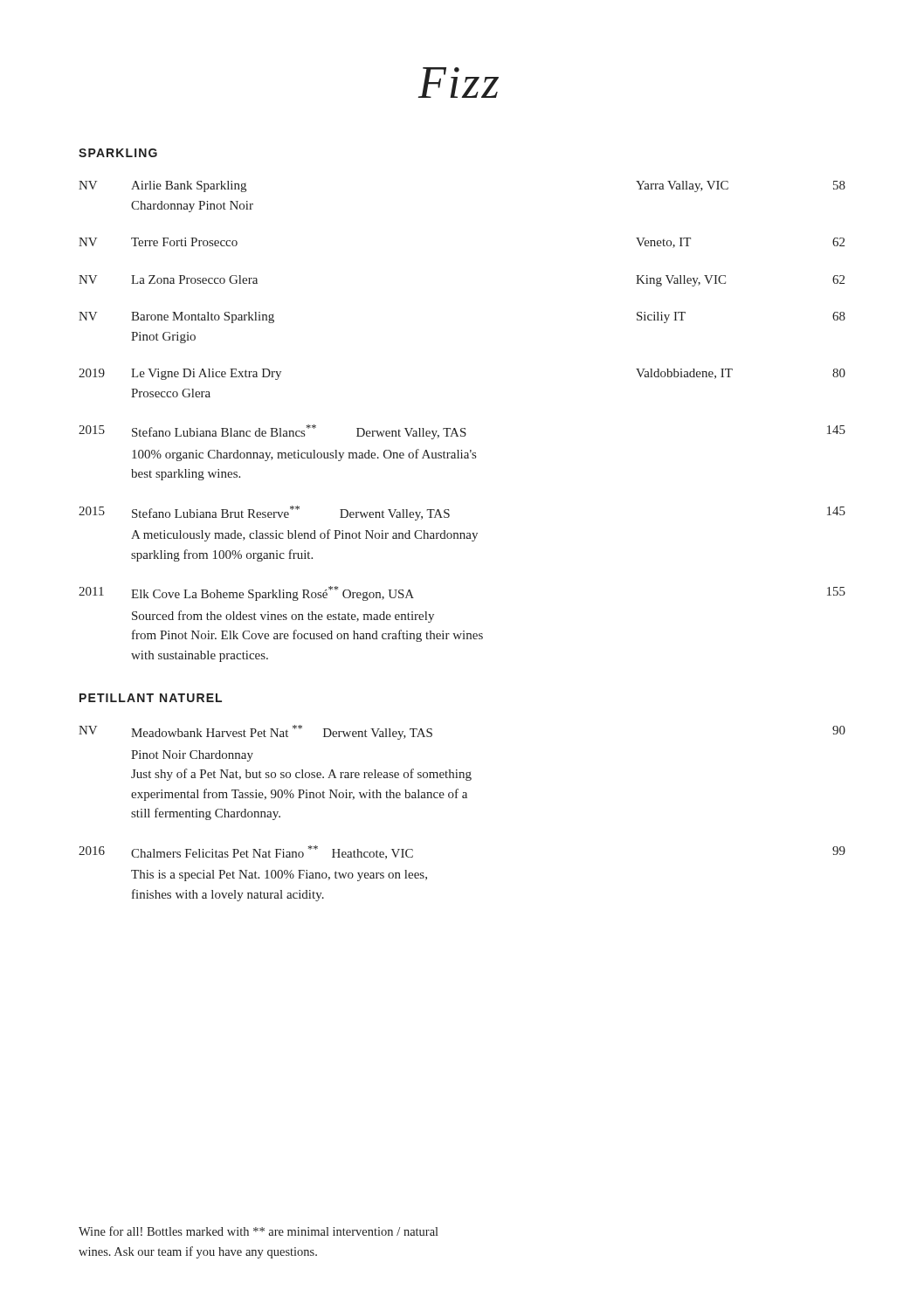924x1310 pixels.
Task: Find the block on this page that starts "Wine for all! Bottles marked with"
Action: (x=259, y=1241)
